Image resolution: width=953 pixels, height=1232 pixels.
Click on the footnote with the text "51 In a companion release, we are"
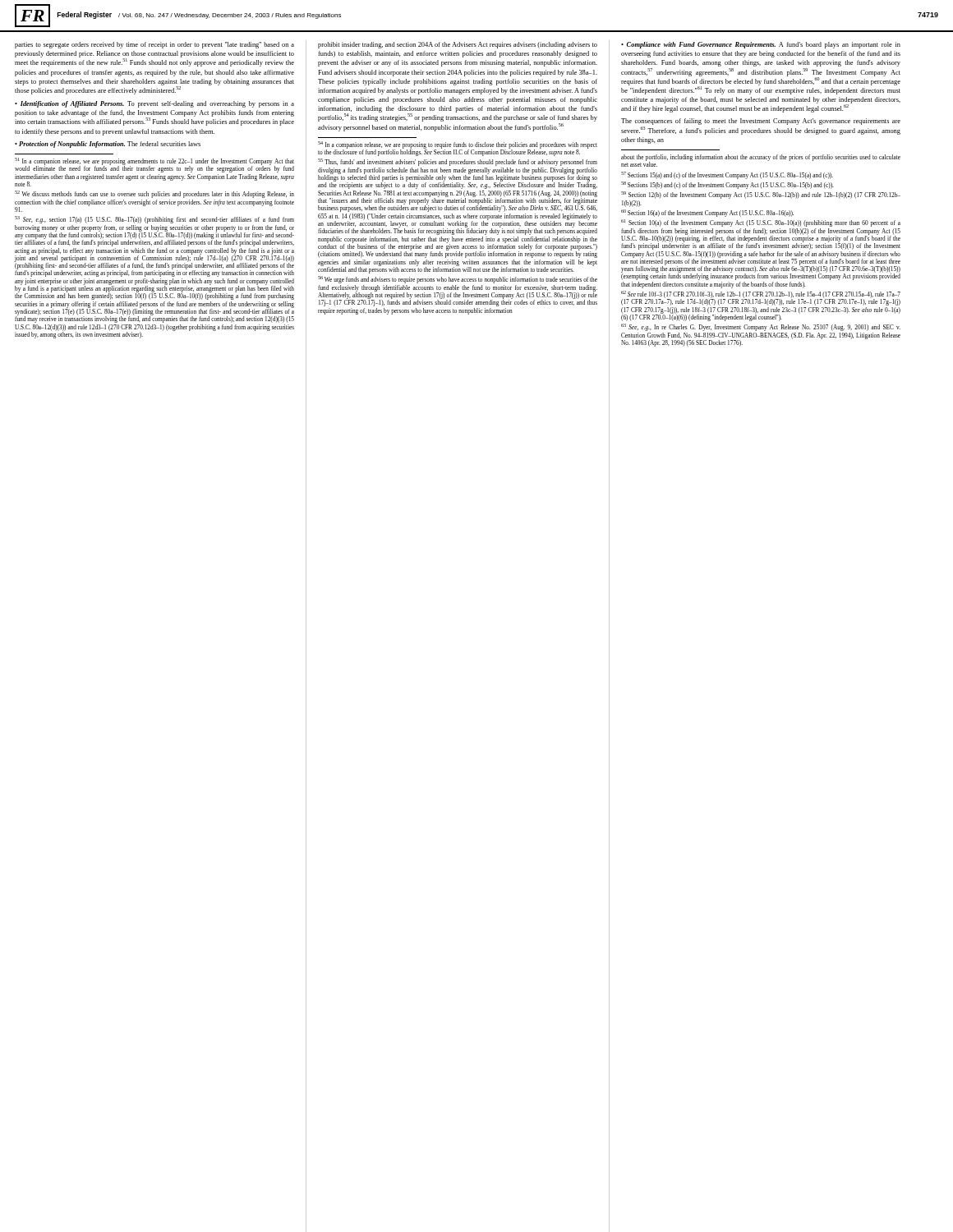(154, 173)
